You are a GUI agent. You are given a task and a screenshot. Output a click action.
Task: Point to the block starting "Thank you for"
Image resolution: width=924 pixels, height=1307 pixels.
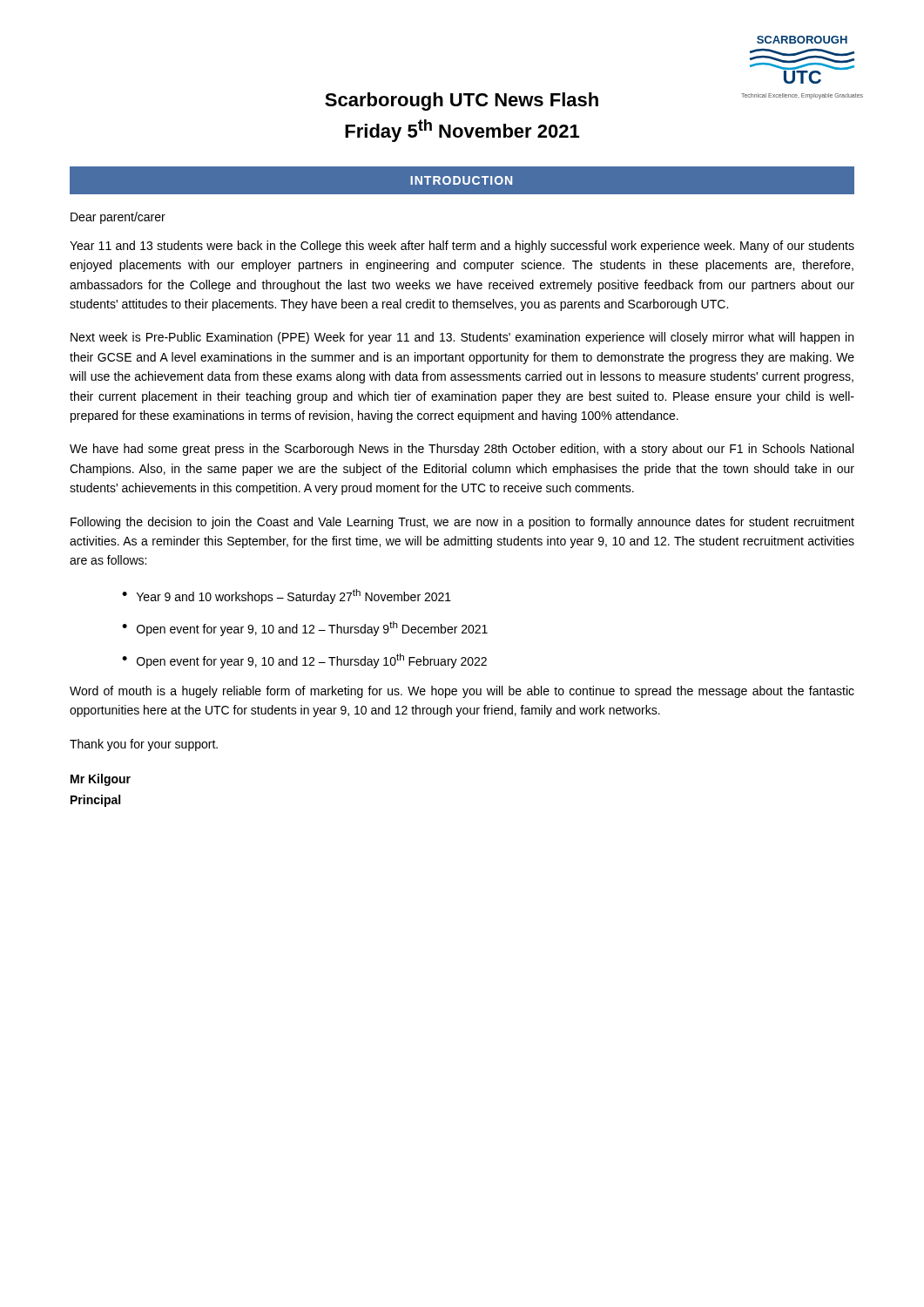tap(144, 744)
